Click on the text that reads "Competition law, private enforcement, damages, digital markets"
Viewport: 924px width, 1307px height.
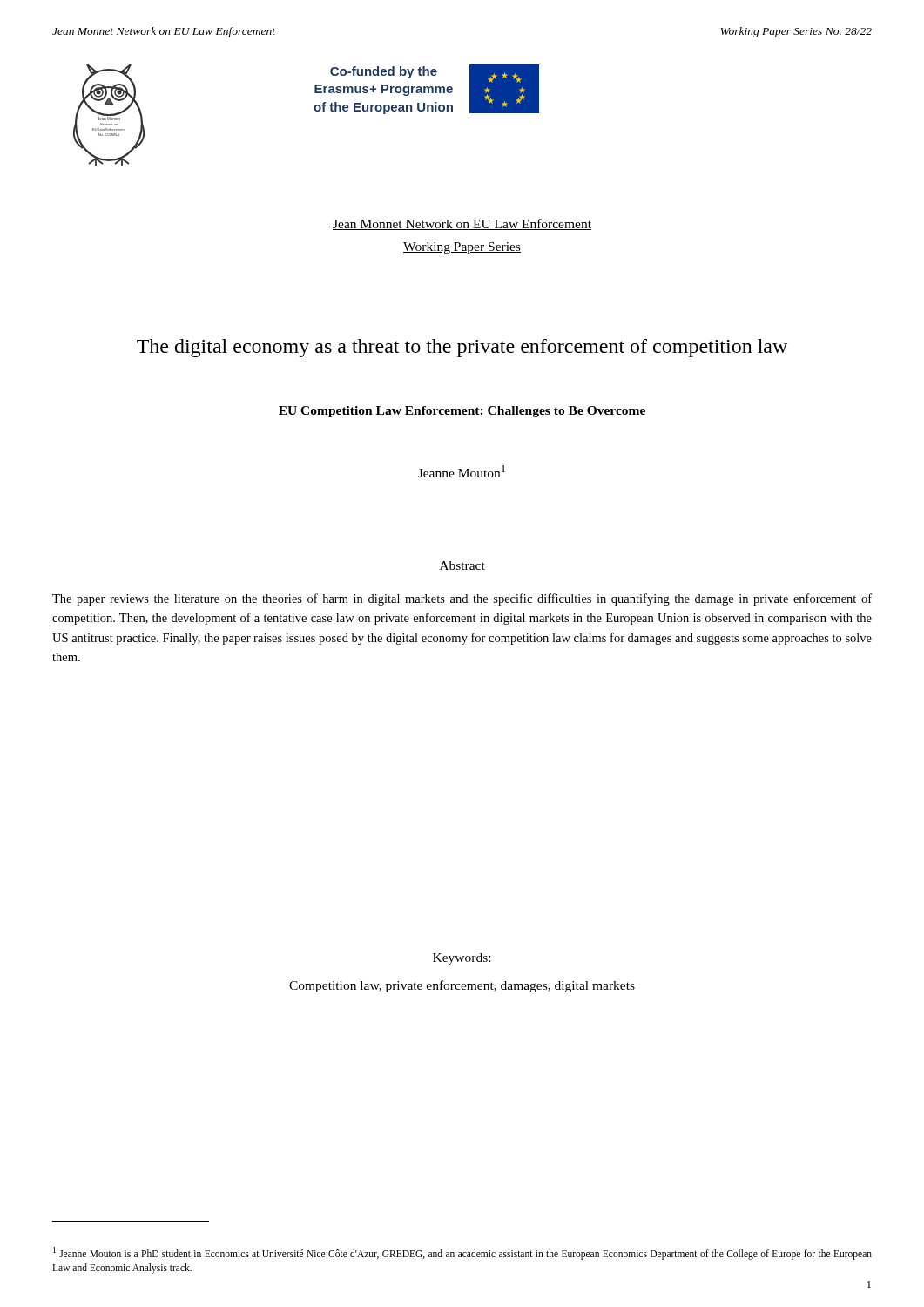462,985
